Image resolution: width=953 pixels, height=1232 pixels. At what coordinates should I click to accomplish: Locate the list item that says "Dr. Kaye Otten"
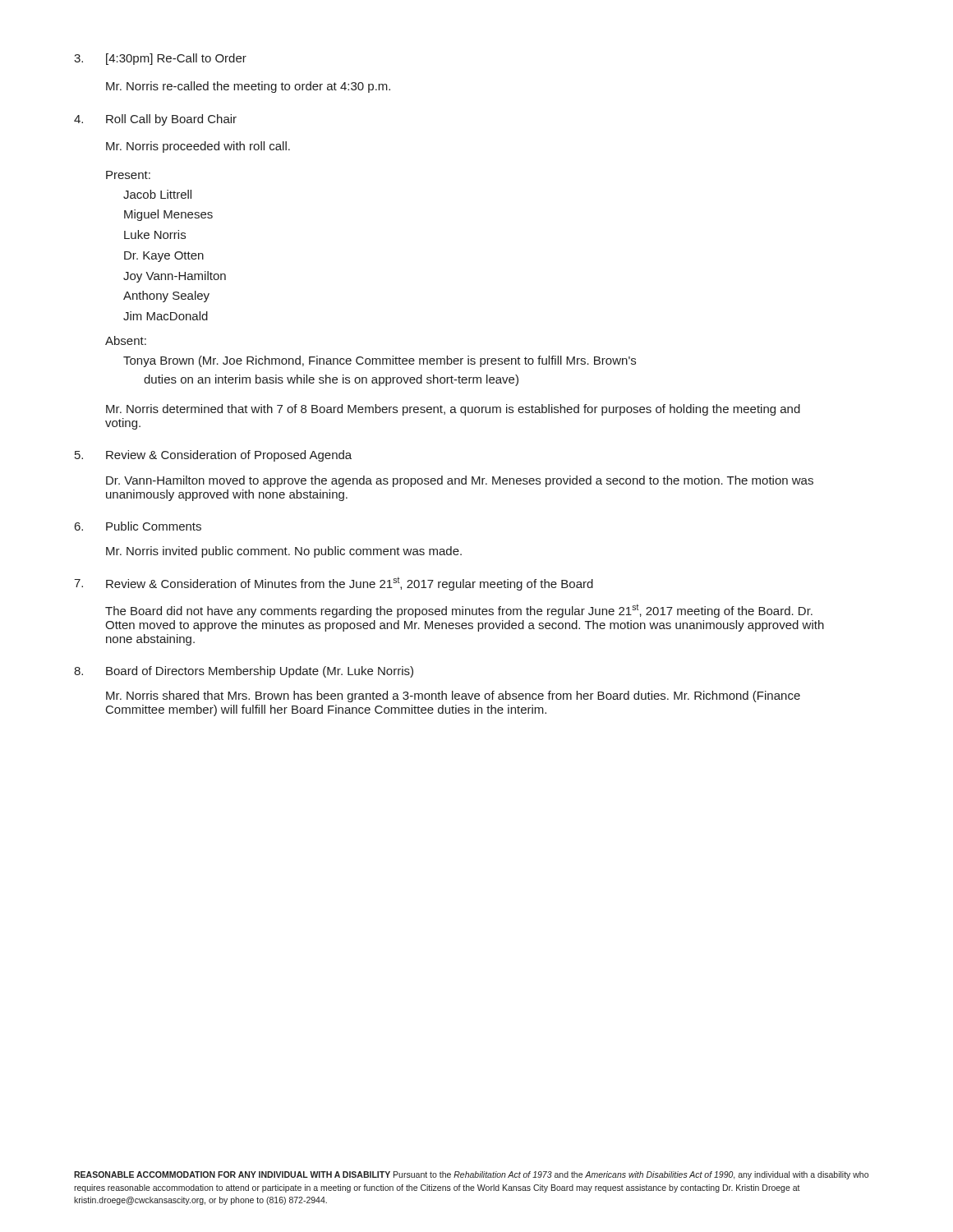click(x=164, y=255)
